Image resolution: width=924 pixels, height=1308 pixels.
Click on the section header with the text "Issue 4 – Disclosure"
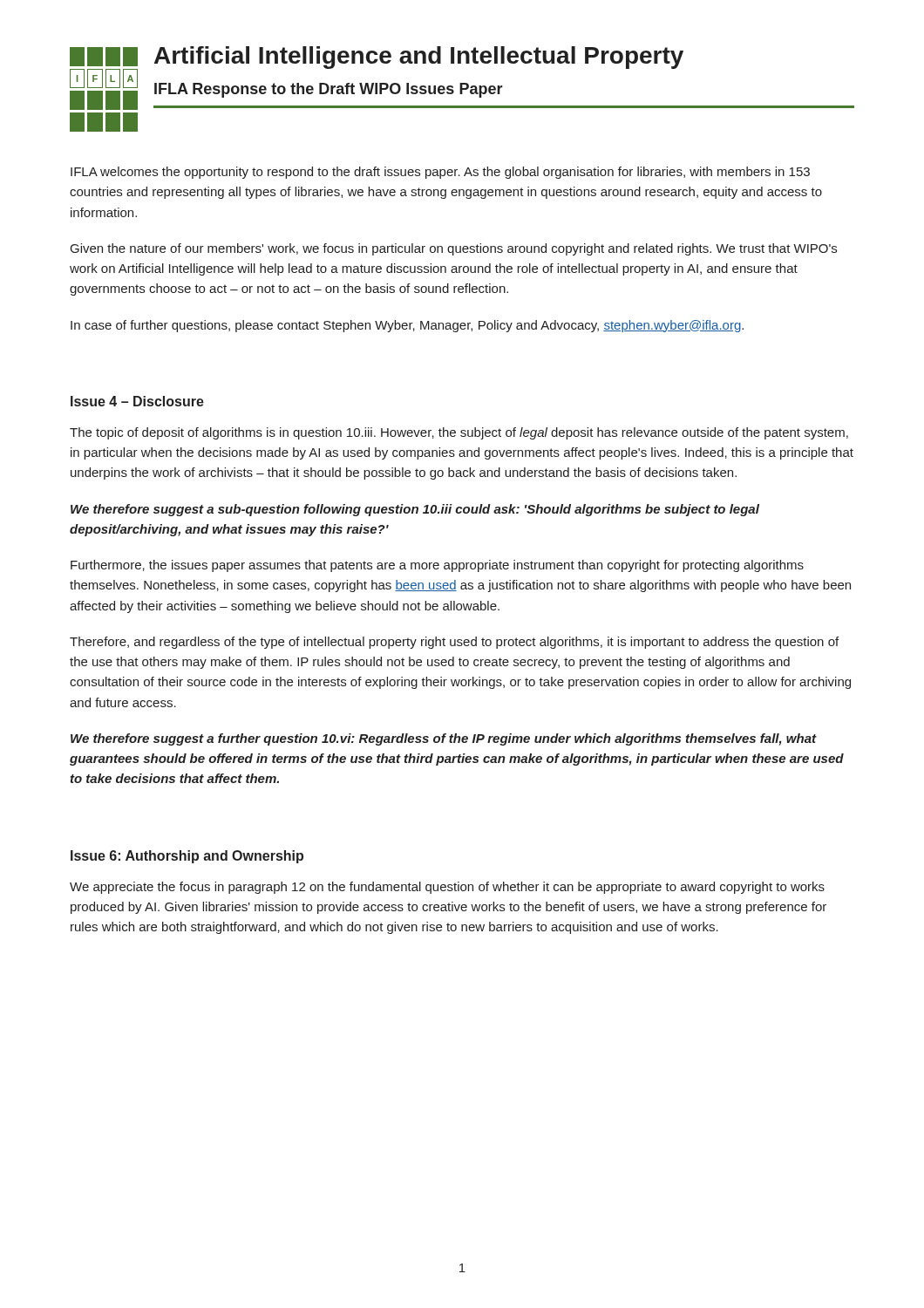pyautogui.click(x=137, y=401)
